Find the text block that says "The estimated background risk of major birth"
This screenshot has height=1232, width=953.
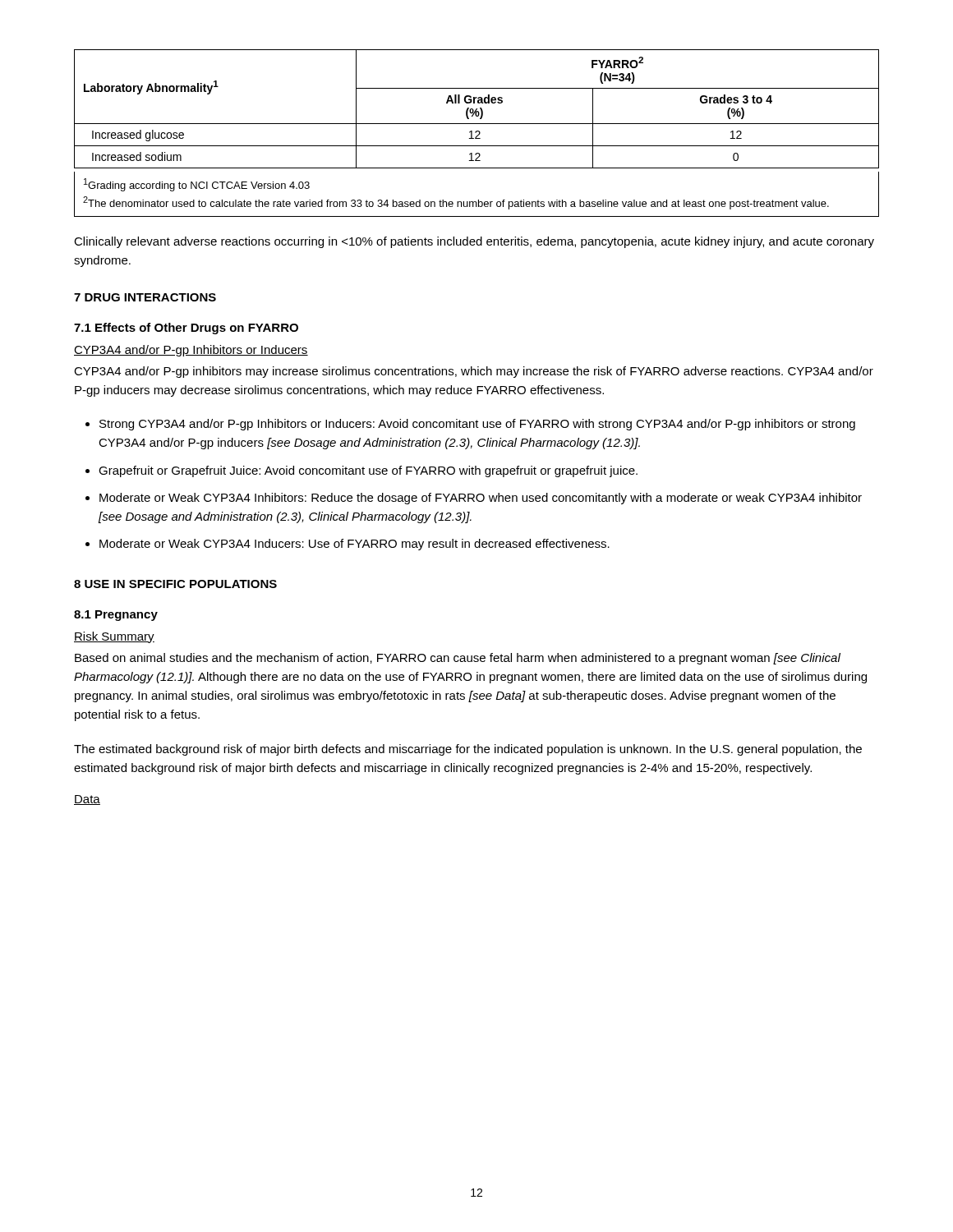point(468,758)
